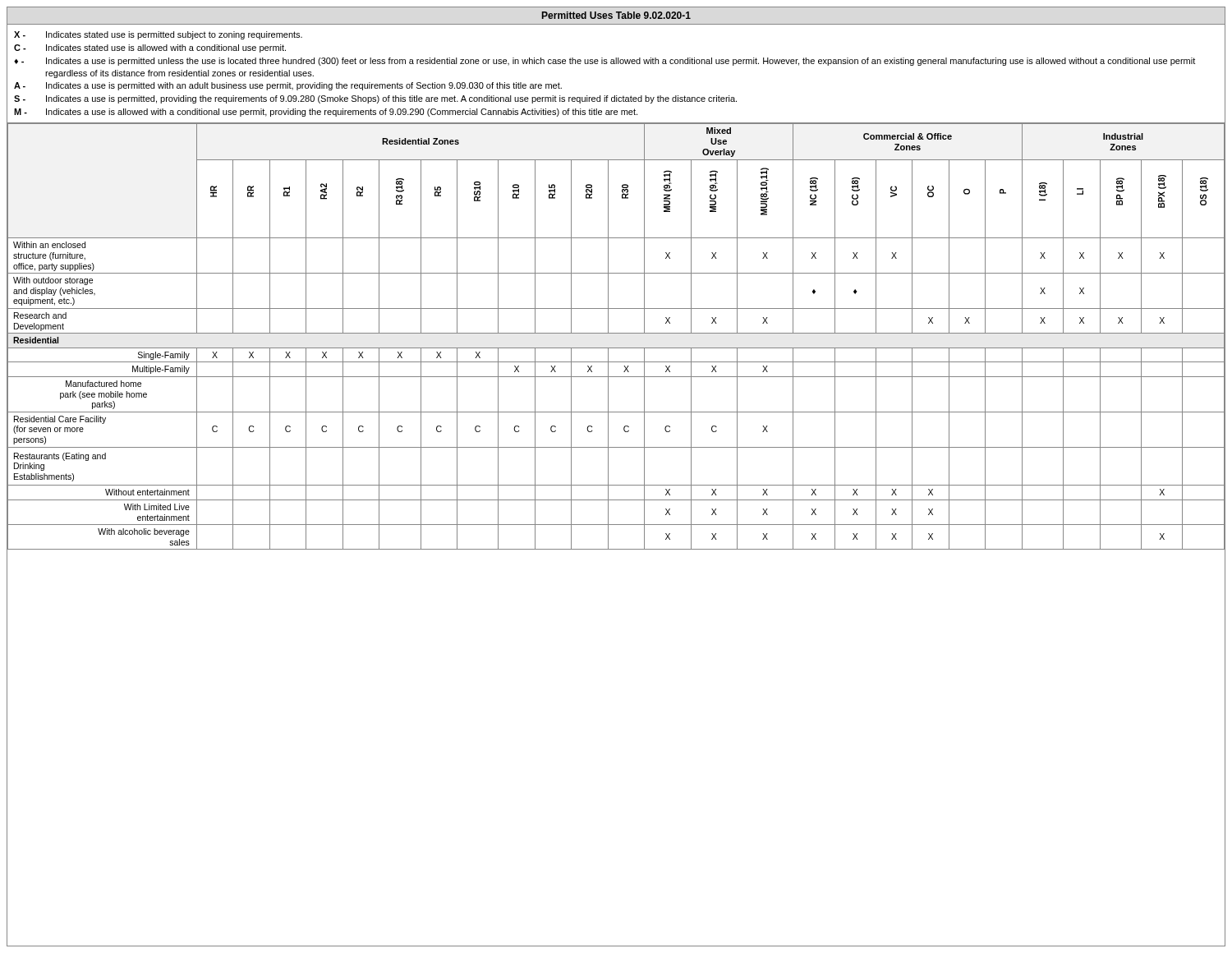Click on the list item with the text "M - Indicates a"
1232x953 pixels.
616,112
